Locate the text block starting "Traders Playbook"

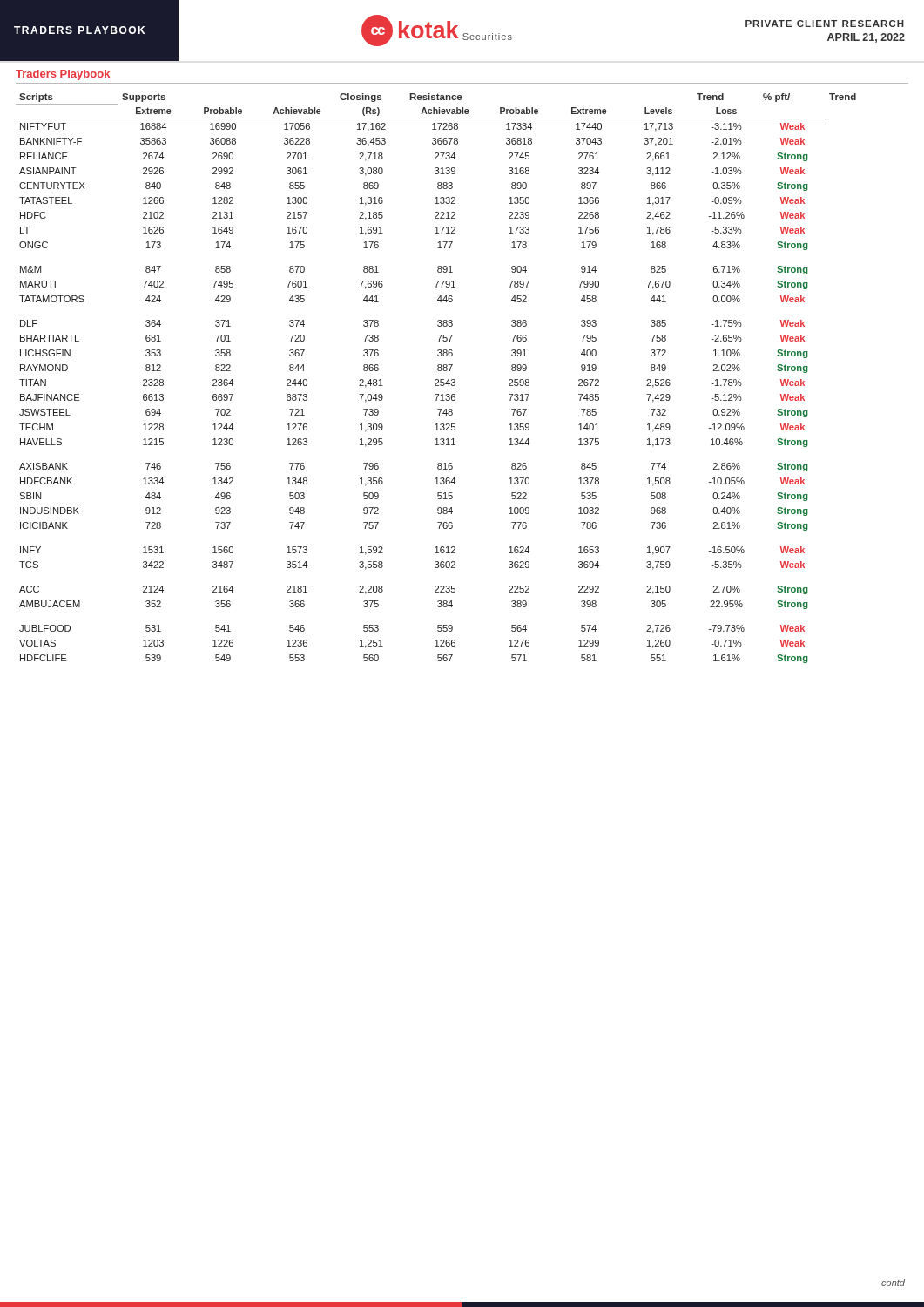(63, 74)
